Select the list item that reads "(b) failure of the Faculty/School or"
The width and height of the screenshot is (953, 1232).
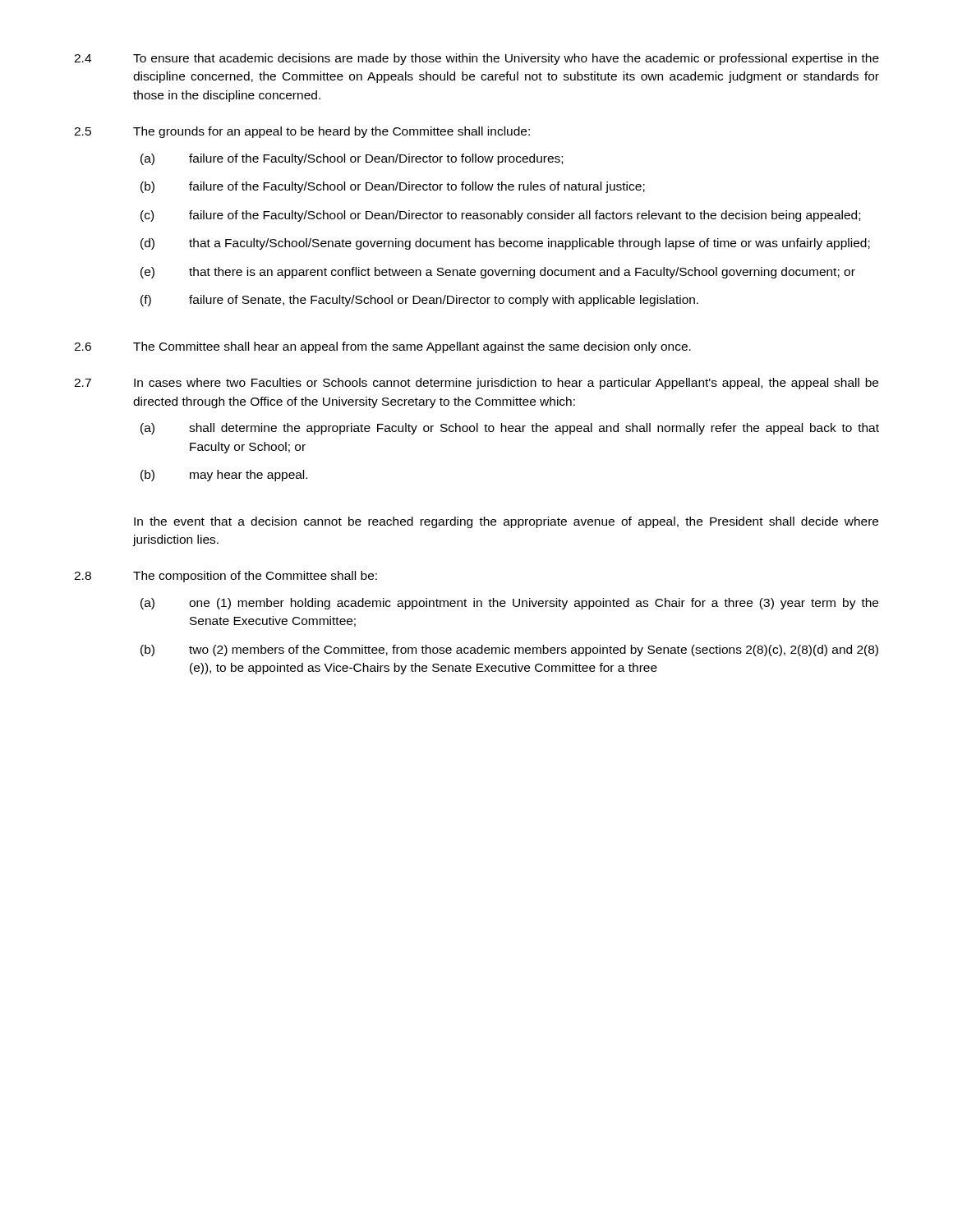[x=506, y=187]
